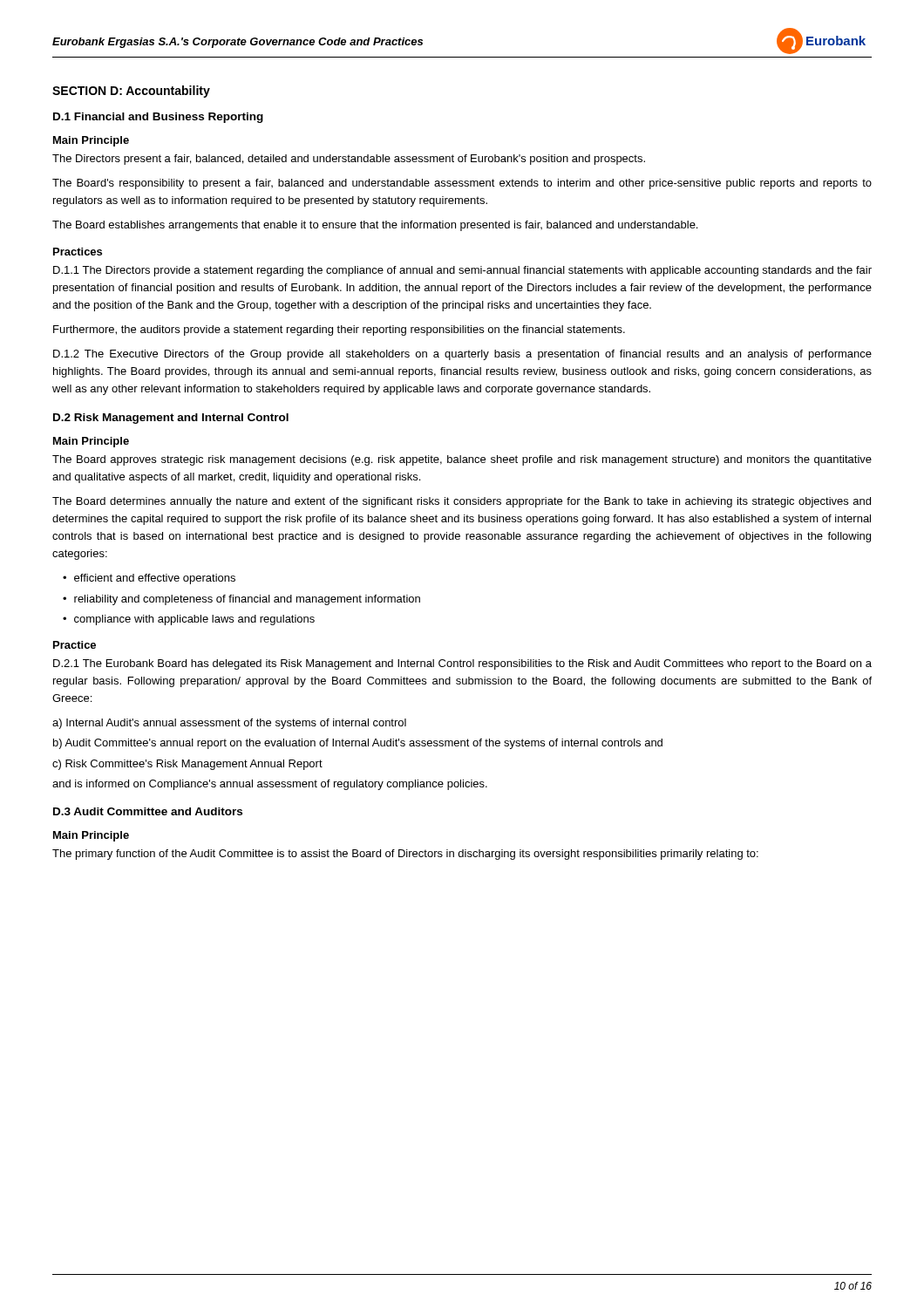Locate the passage starting "c) Risk Committee's Risk Management Annual"
This screenshot has height=1308, width=924.
point(187,763)
